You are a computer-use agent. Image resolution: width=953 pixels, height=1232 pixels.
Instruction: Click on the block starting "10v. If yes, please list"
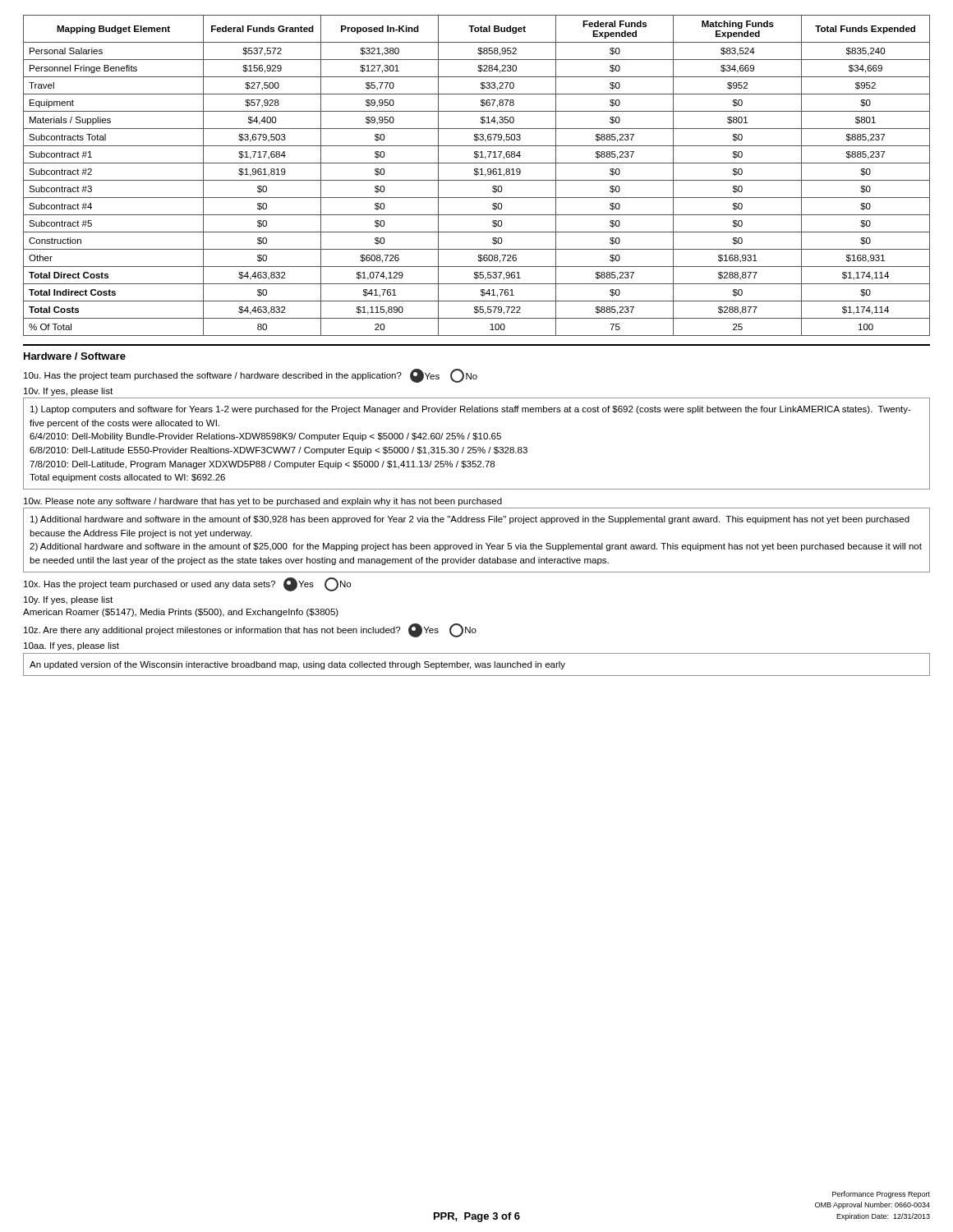tap(68, 391)
